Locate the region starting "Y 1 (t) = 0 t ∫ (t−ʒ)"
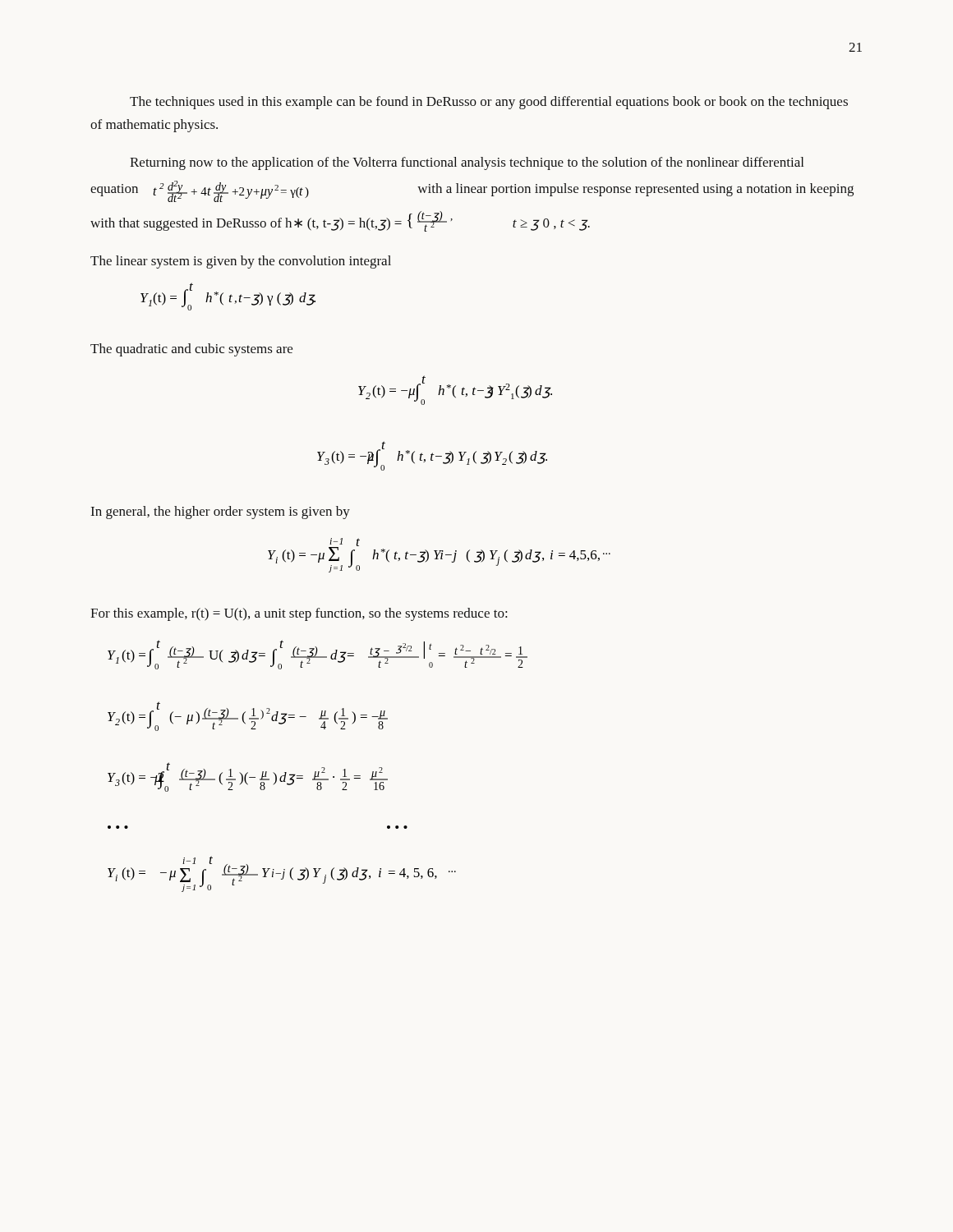 coord(476,655)
